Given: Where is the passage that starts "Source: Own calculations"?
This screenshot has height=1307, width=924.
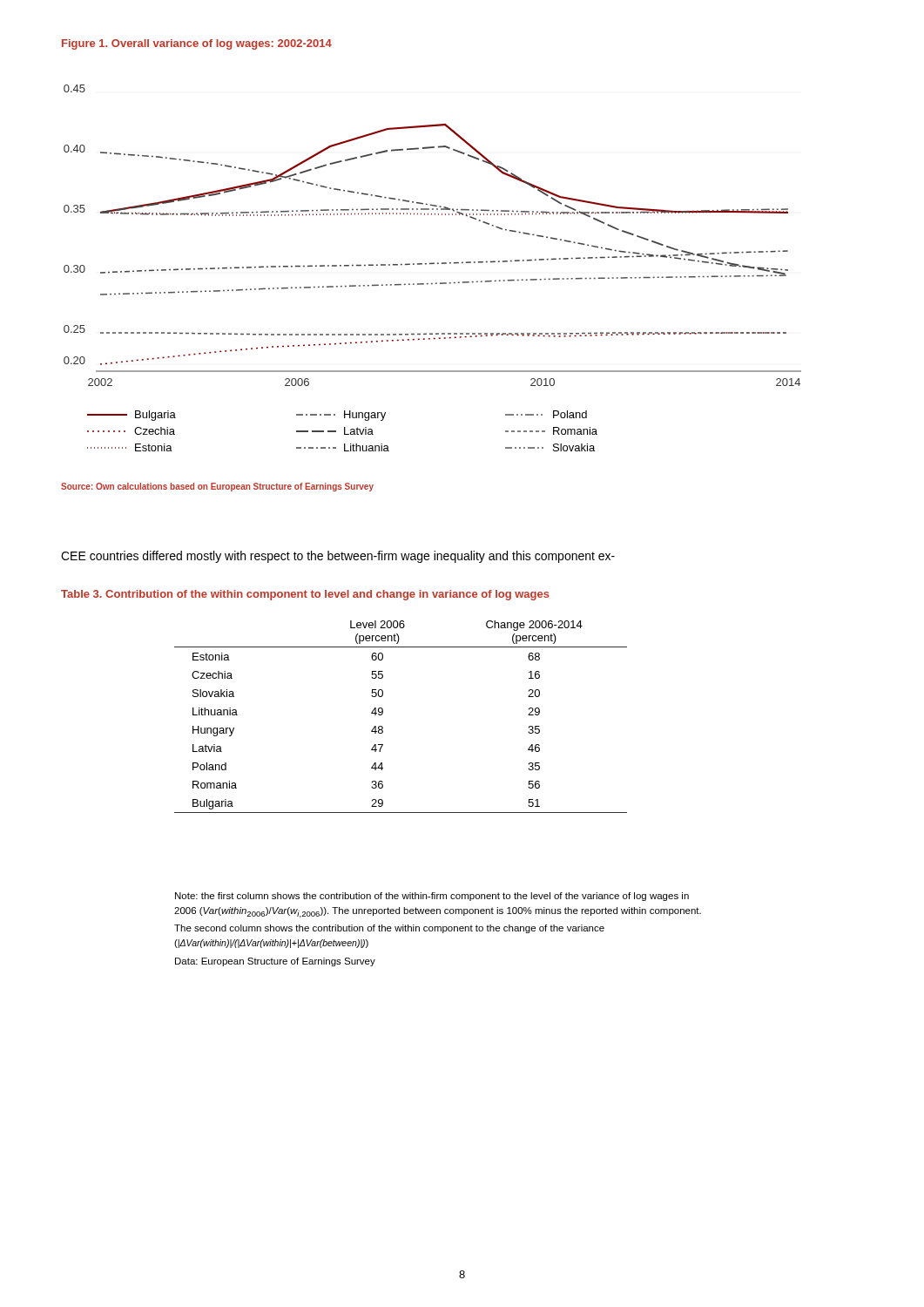Looking at the screenshot, I should 217,487.
